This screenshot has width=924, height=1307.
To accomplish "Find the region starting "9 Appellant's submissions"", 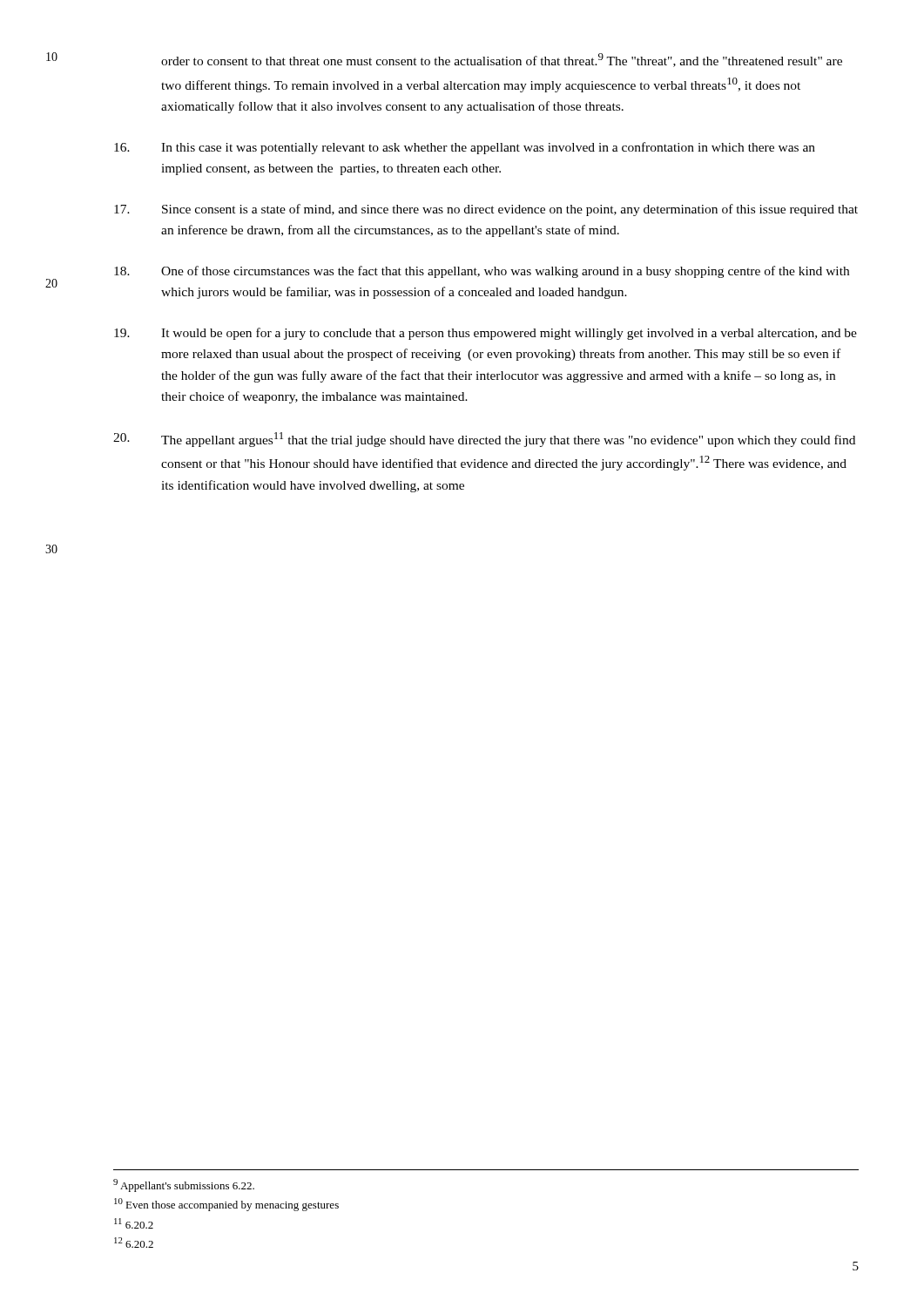I will pyautogui.click(x=184, y=1185).
